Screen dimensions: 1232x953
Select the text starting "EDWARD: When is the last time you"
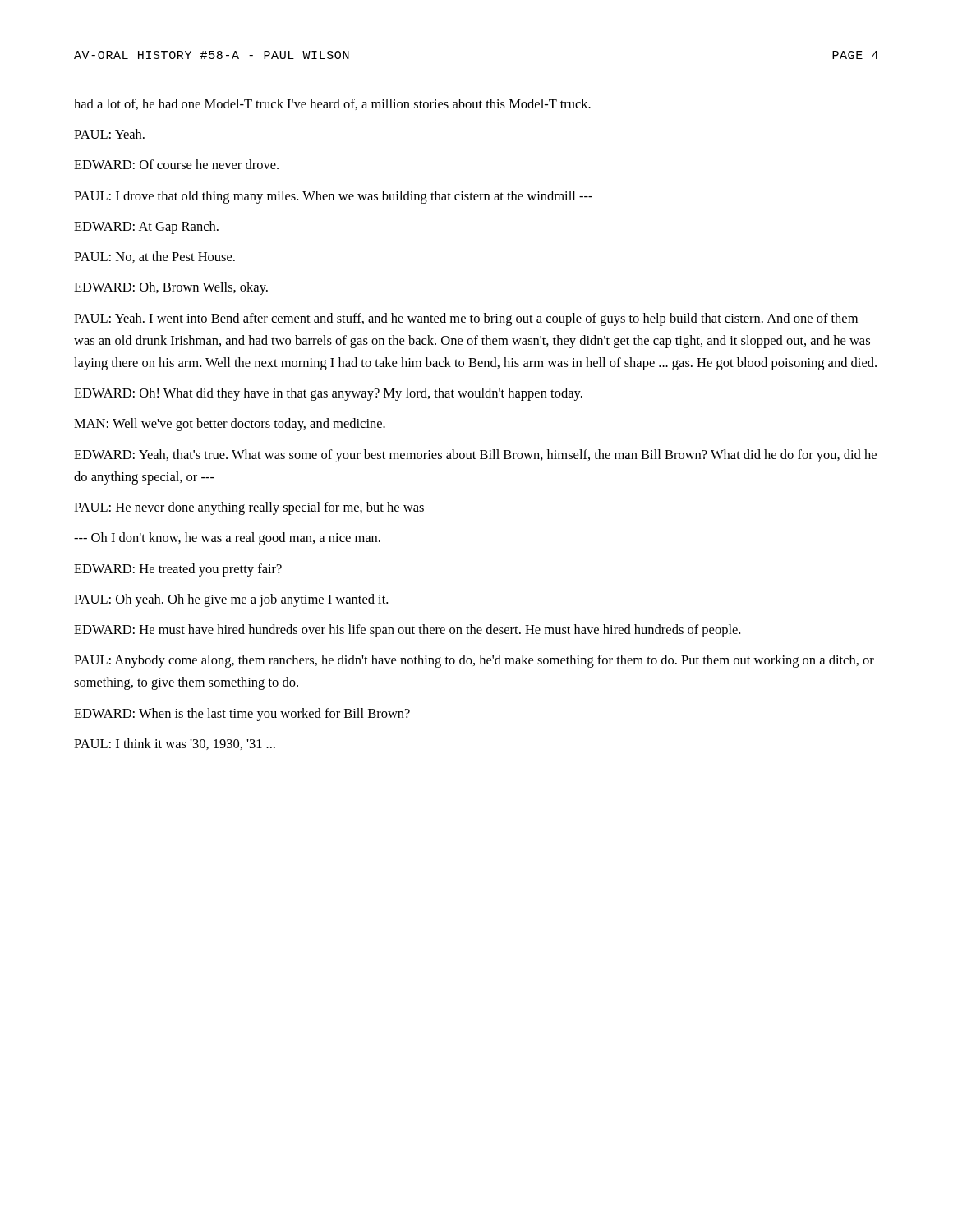point(242,713)
